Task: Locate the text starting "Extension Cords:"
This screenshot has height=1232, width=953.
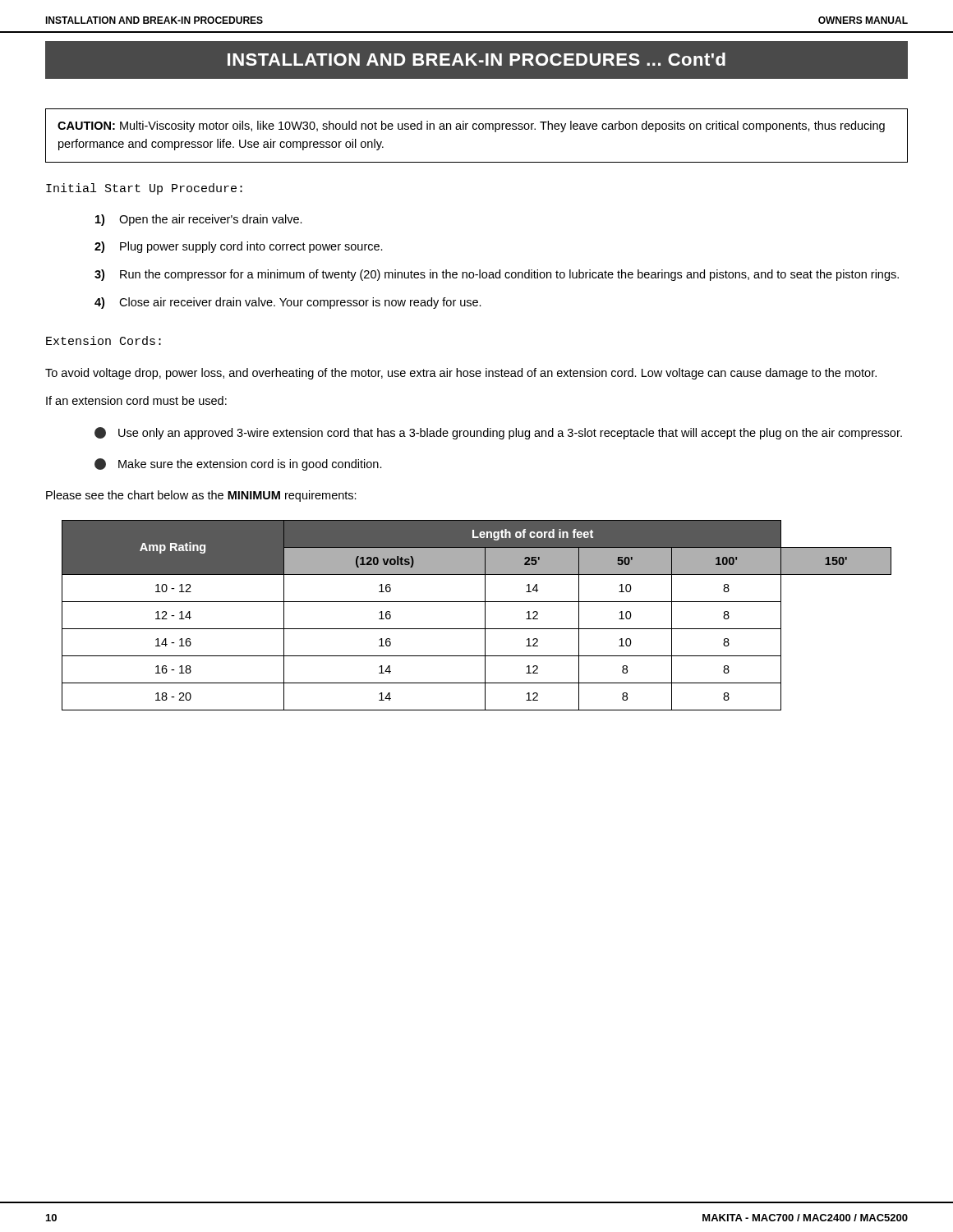Action: (x=104, y=342)
